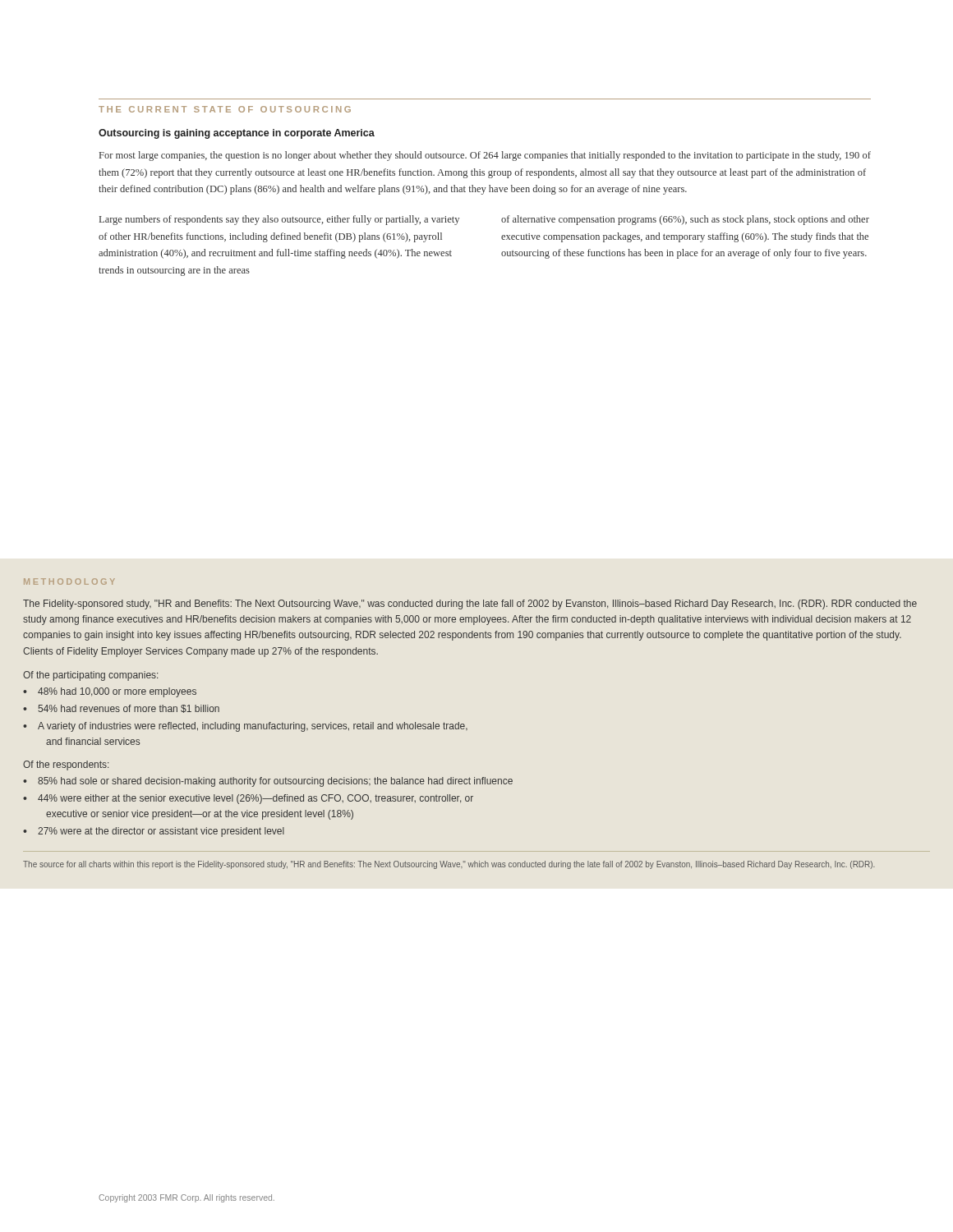Select the text starting "The Fidelity-sponsored study, "HR and Benefits: The"
This screenshot has height=1232, width=953.
470,627
